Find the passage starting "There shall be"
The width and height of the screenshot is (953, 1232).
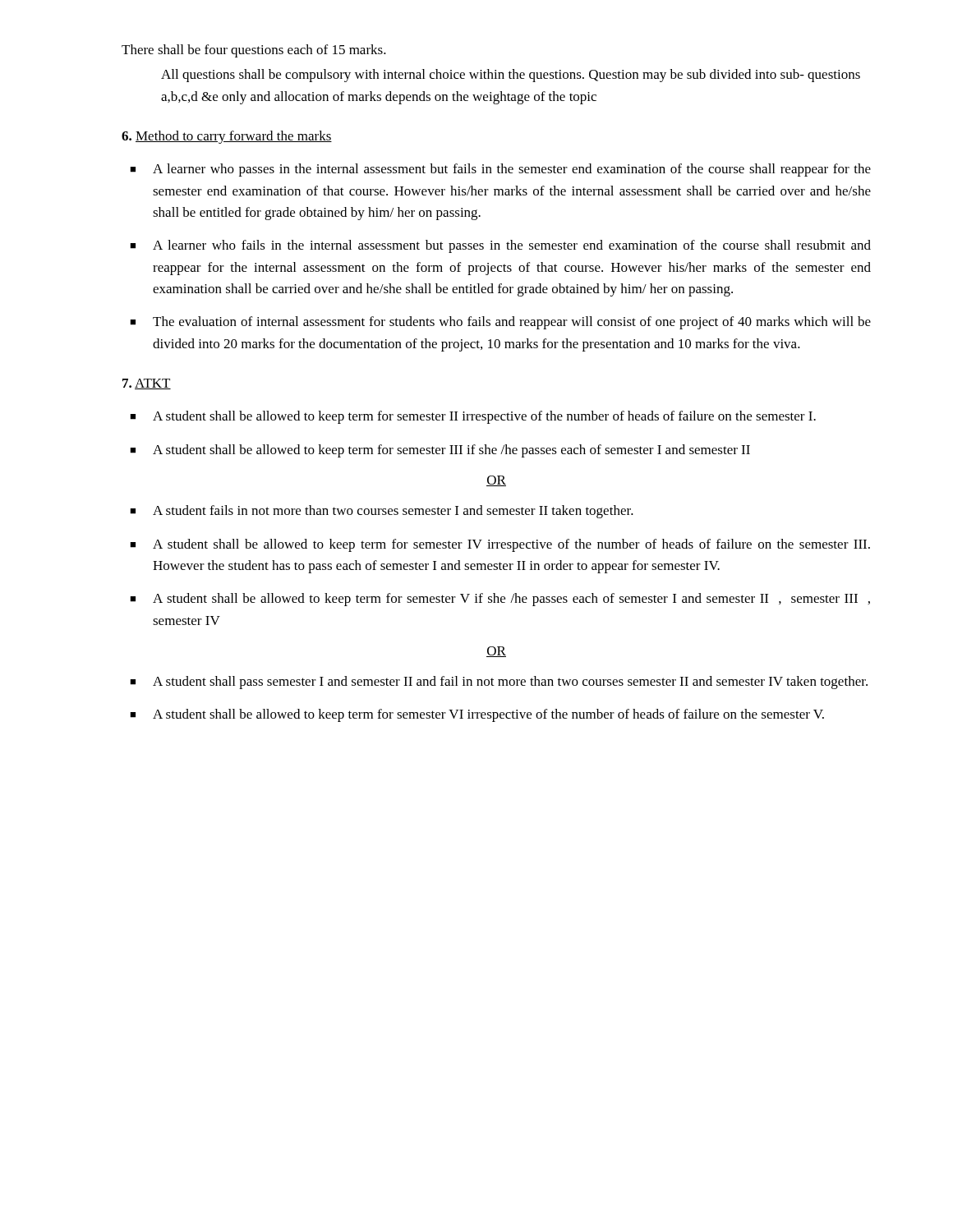(x=254, y=50)
